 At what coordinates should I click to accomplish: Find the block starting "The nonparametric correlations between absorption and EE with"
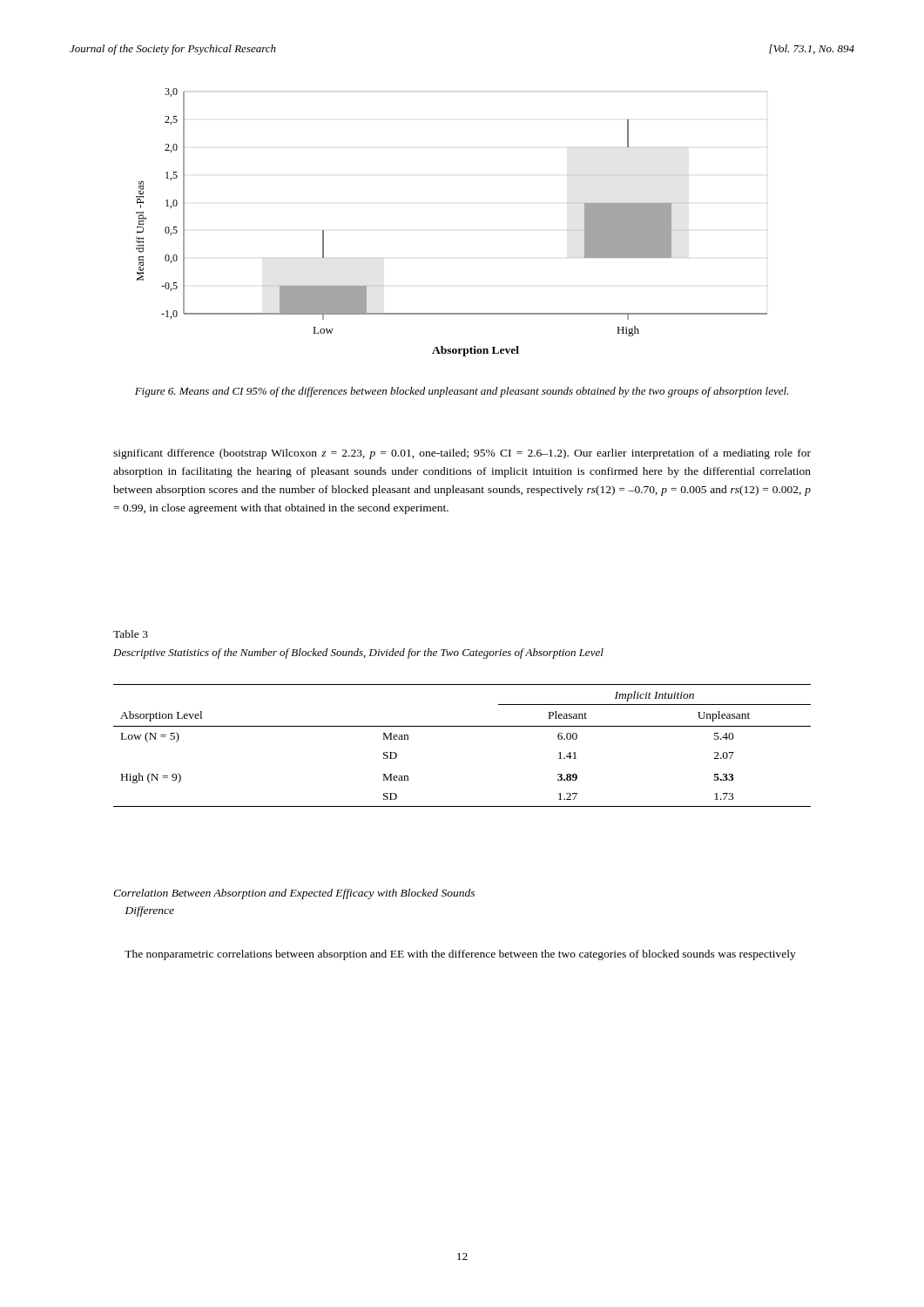pyautogui.click(x=454, y=954)
